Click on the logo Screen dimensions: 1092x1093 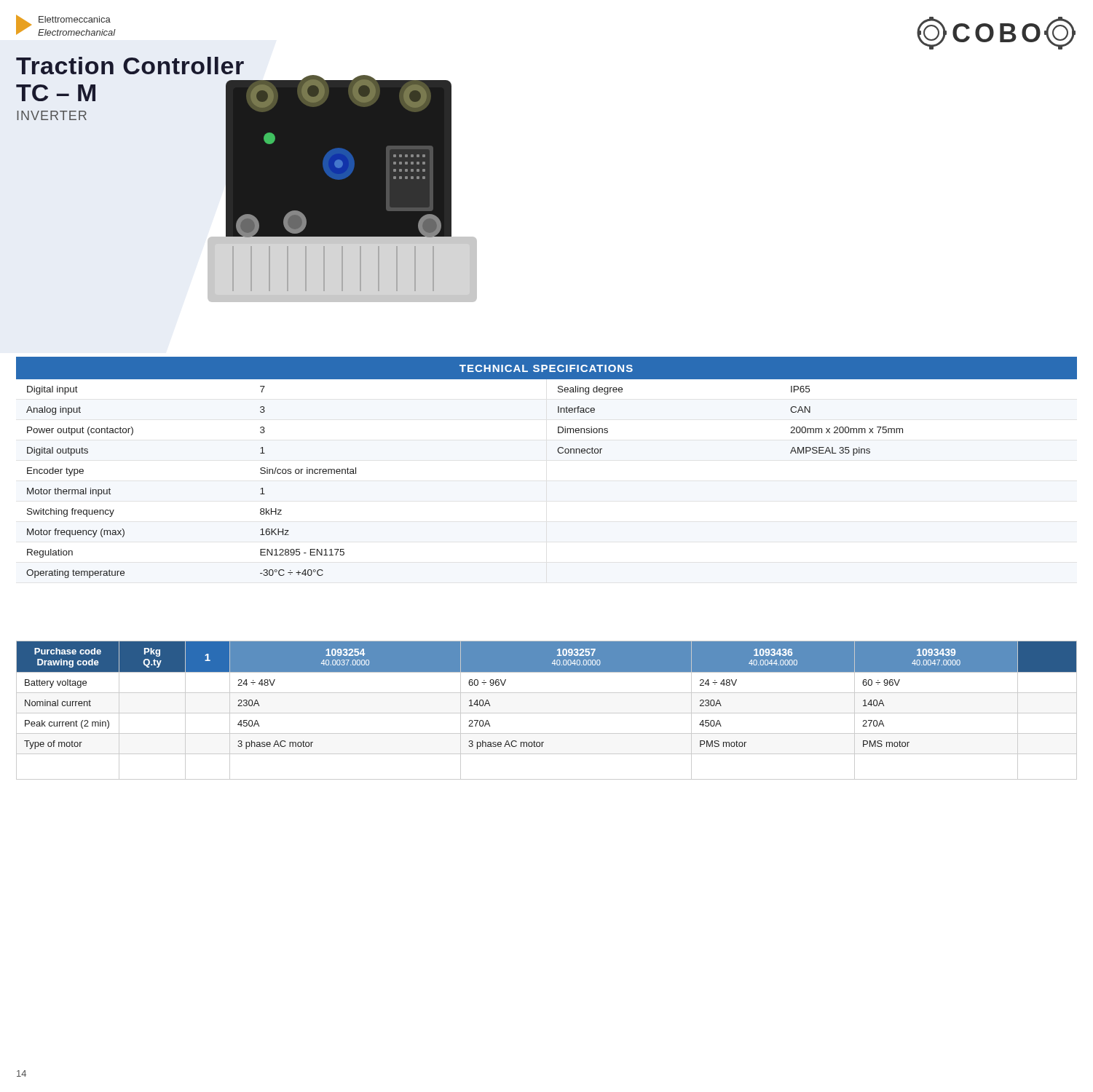click(997, 33)
